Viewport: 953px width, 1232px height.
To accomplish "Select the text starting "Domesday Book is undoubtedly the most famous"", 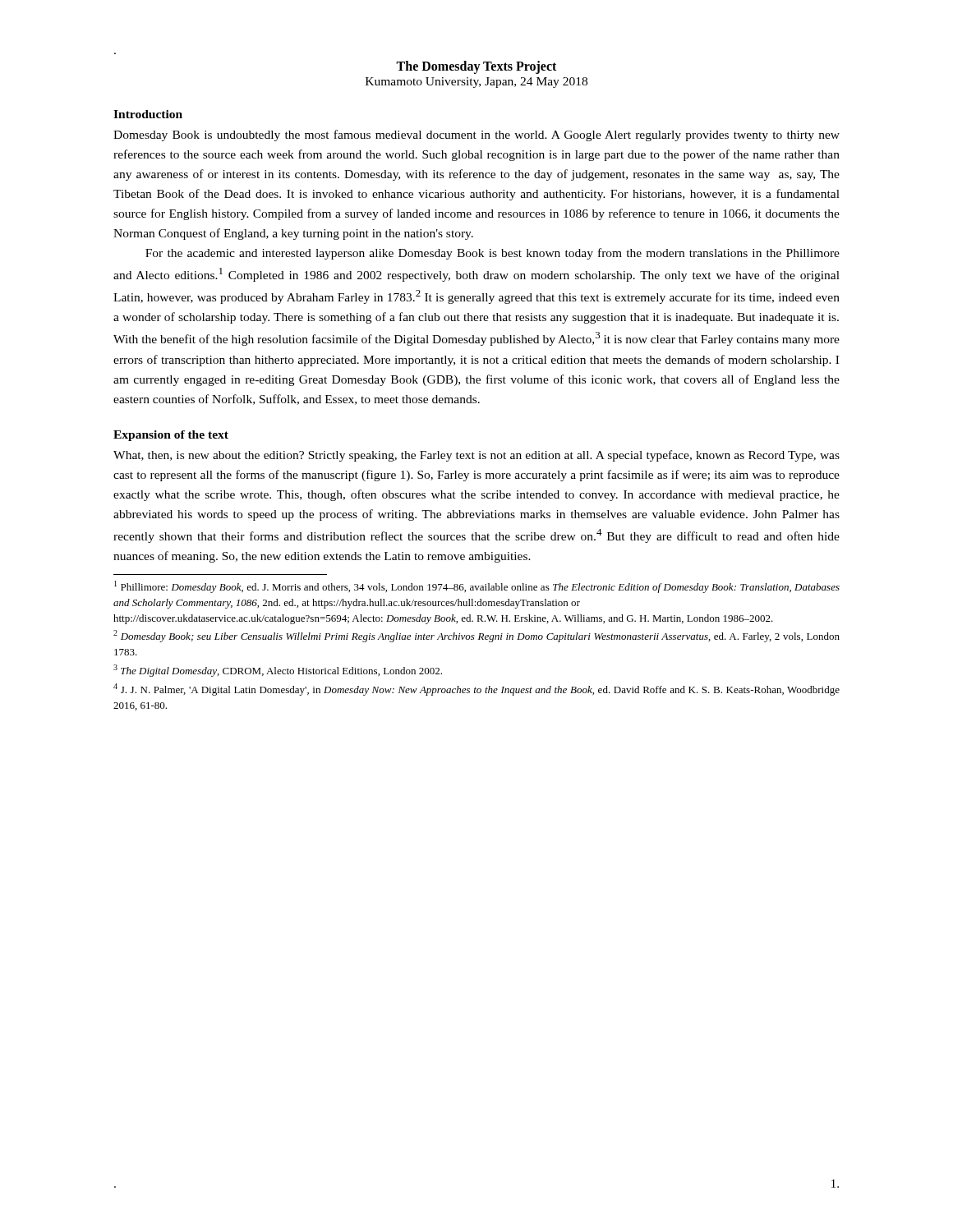I will pos(476,267).
